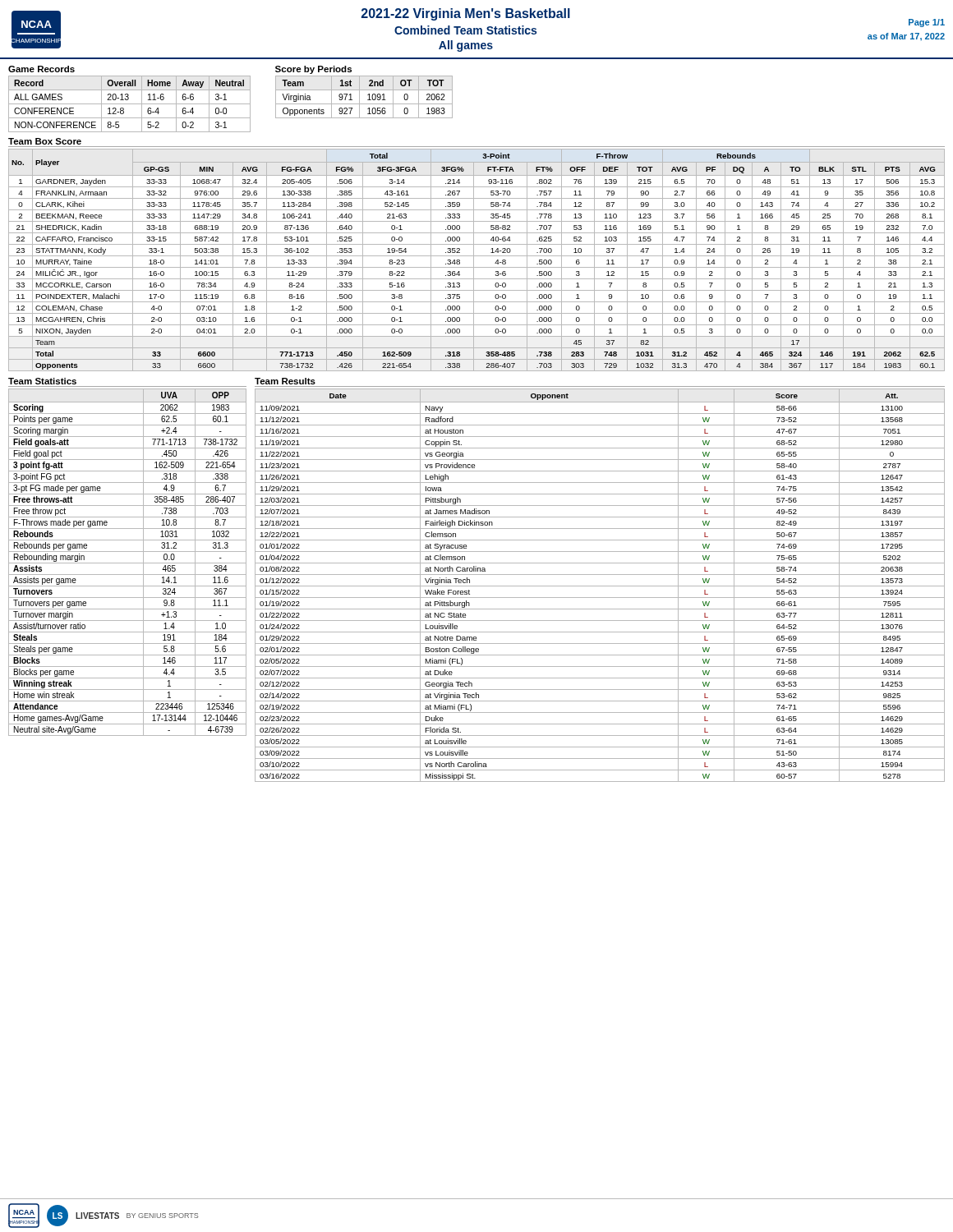
Task: Find "Game Records" on this page
Action: (x=42, y=69)
